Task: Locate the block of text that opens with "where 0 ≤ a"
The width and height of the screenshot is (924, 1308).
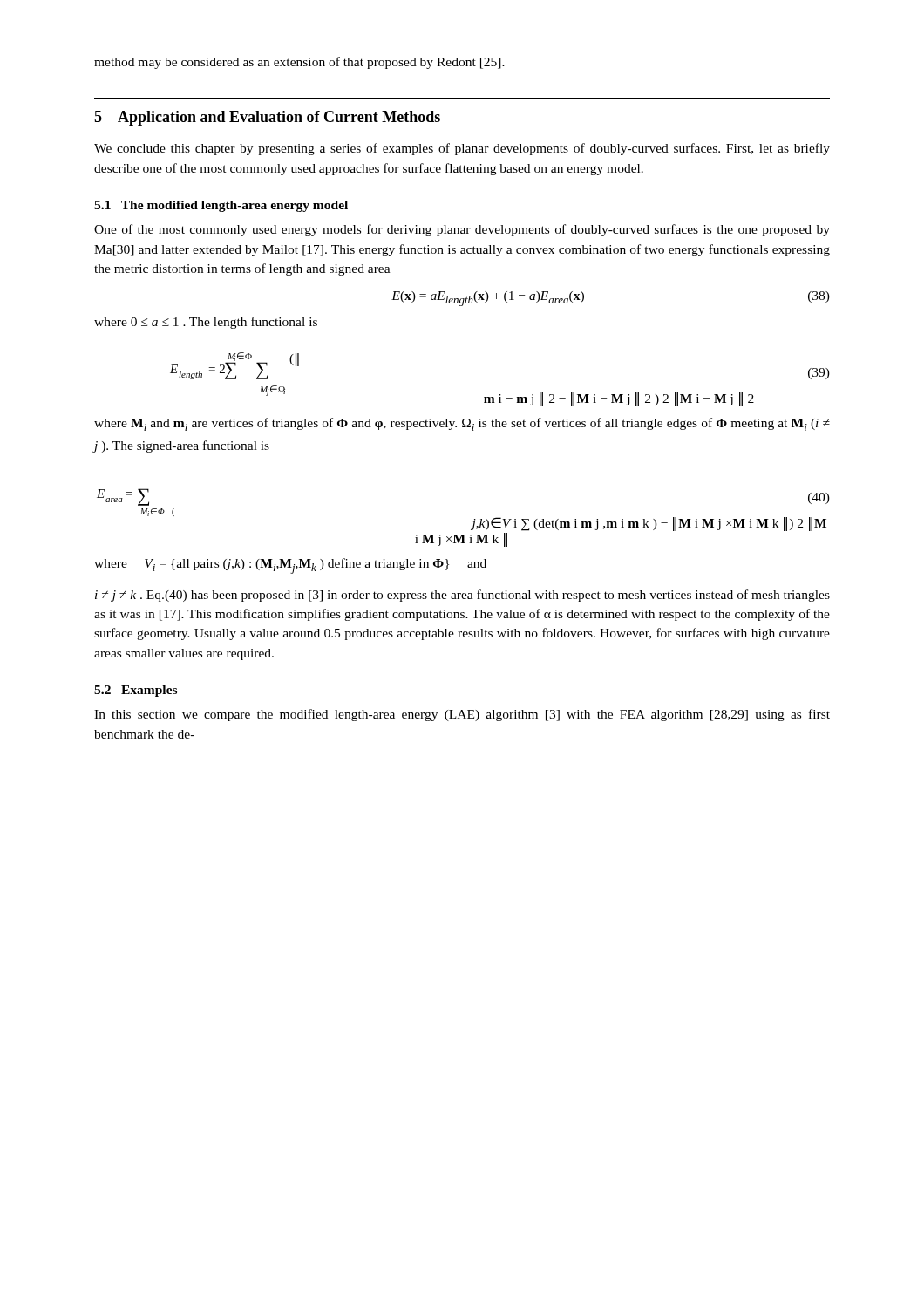Action: tap(206, 323)
